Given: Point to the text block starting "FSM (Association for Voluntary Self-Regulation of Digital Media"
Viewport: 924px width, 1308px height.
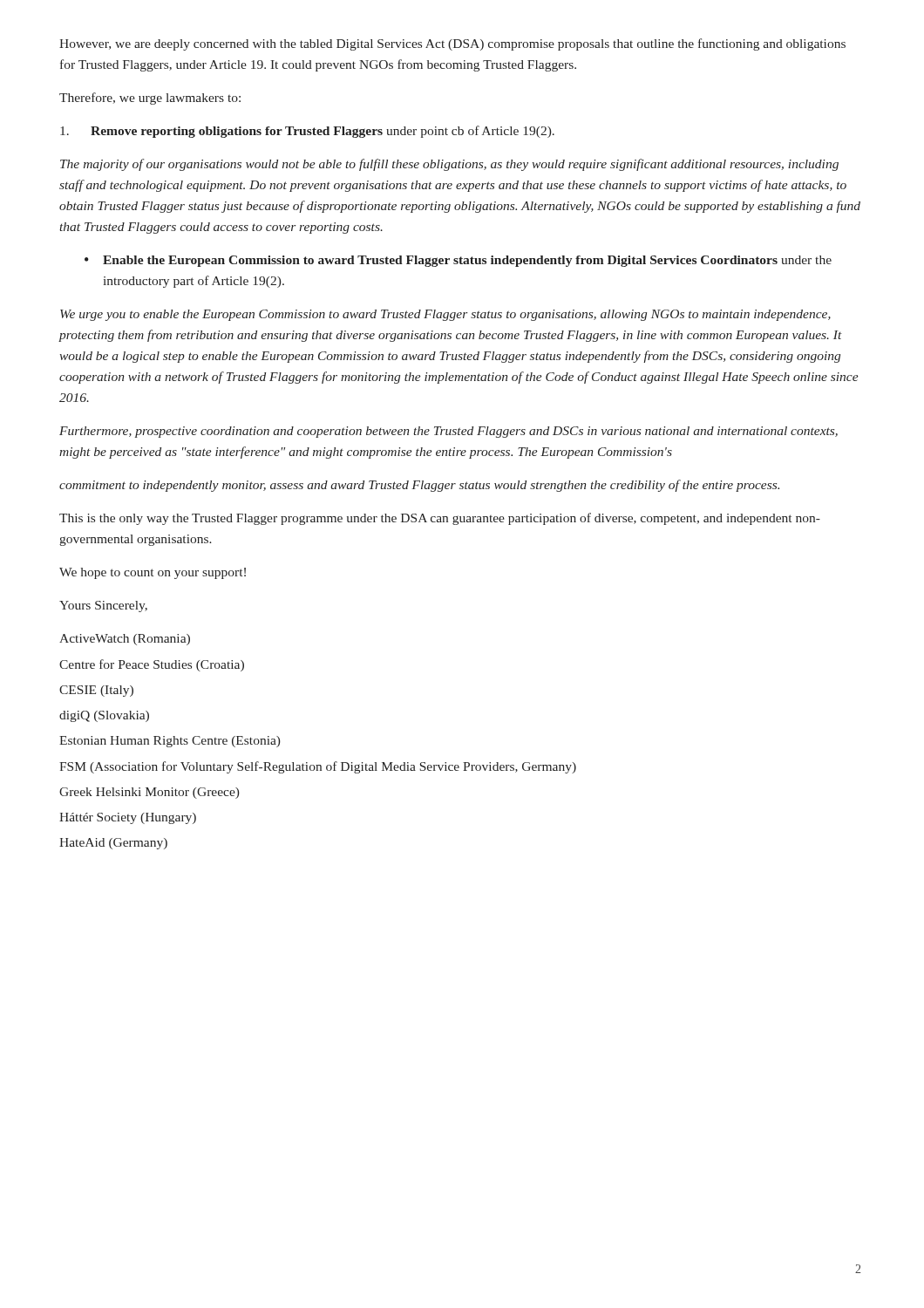Looking at the screenshot, I should pos(318,766).
